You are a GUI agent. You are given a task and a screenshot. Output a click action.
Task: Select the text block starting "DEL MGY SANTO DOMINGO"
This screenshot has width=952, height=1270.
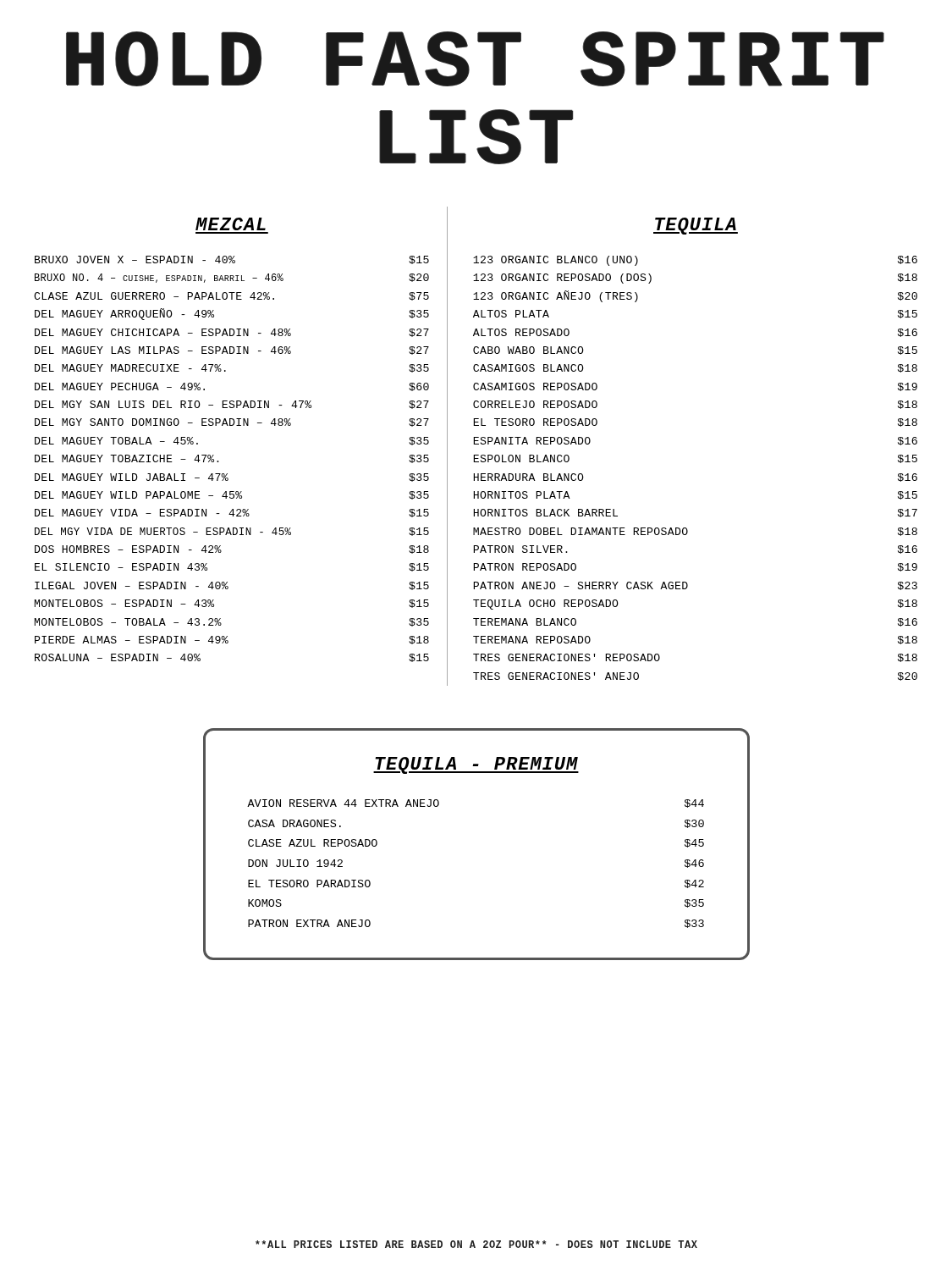click(x=232, y=423)
